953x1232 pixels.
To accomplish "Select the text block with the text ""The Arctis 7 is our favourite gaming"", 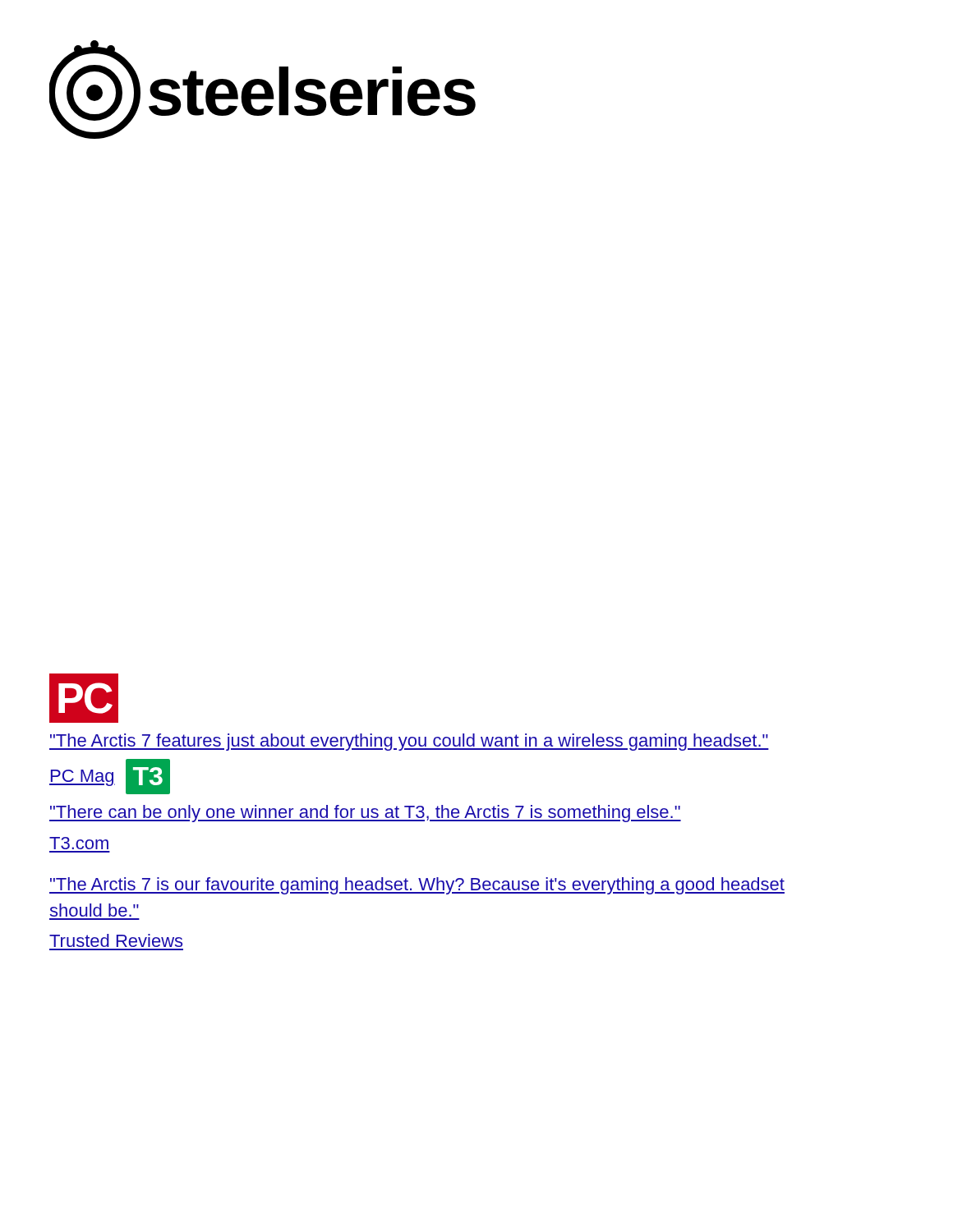I will click(419, 897).
